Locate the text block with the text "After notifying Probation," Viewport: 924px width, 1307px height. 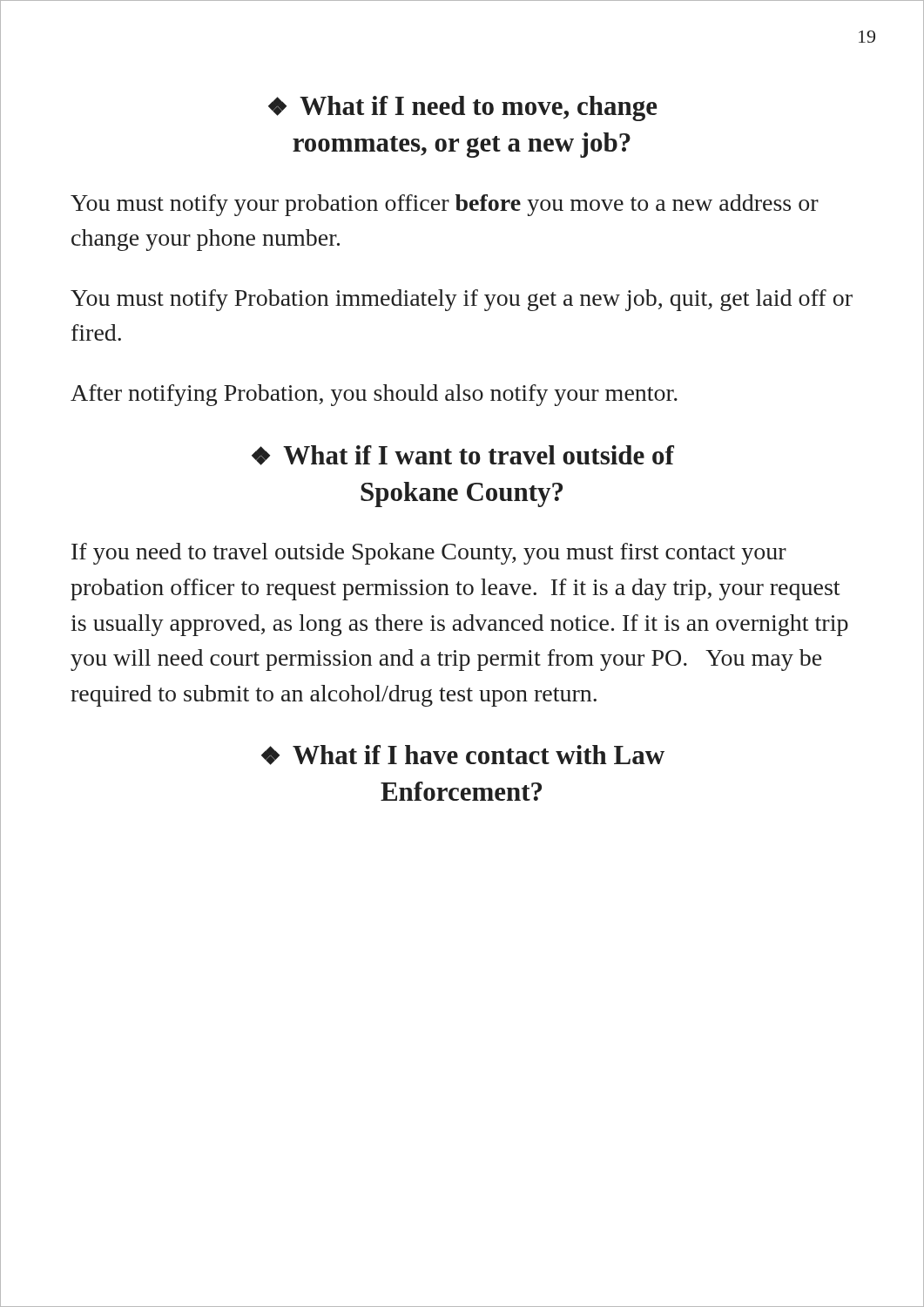coord(375,393)
